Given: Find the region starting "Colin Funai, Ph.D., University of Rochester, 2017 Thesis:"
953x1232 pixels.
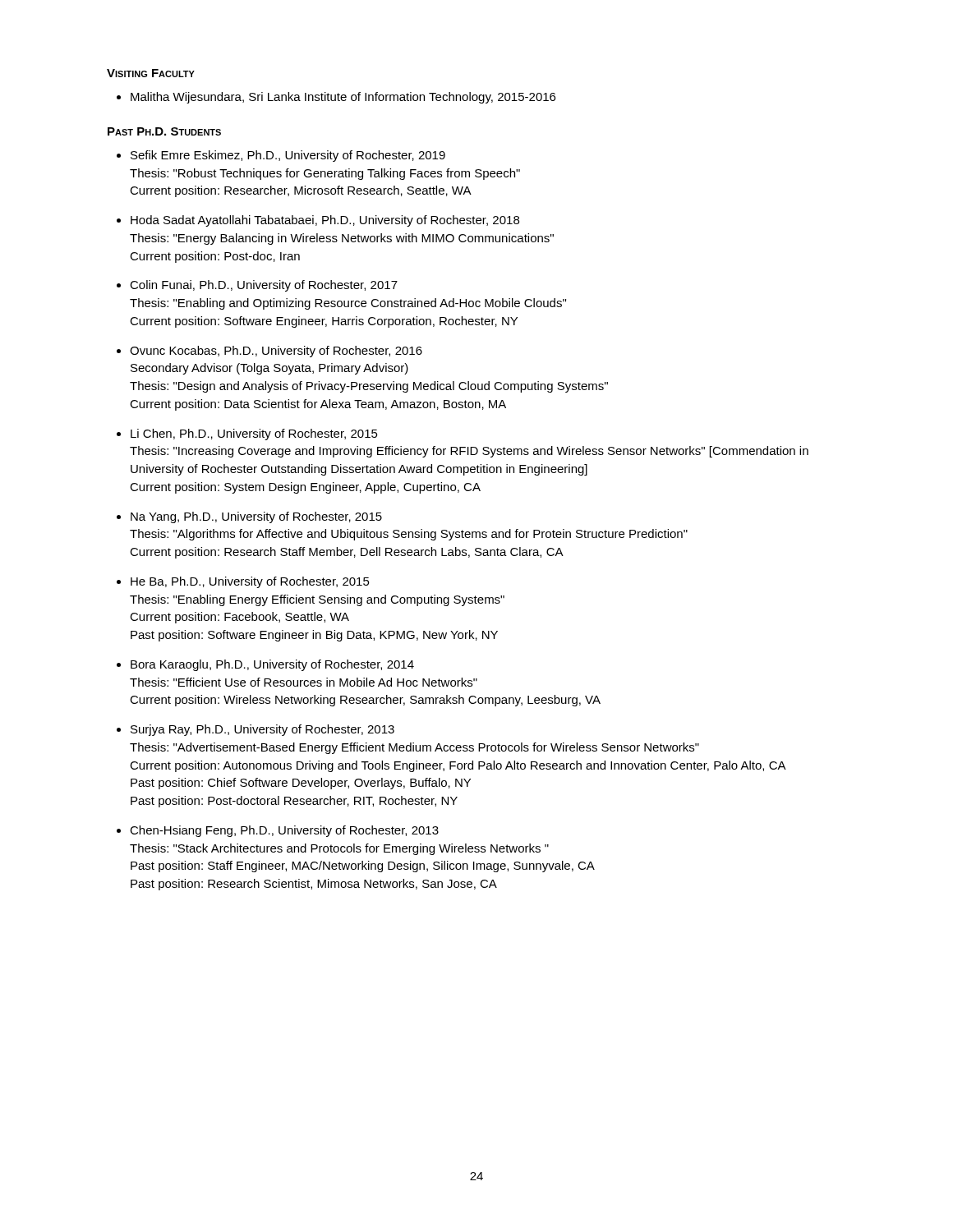Looking at the screenshot, I should 488,303.
